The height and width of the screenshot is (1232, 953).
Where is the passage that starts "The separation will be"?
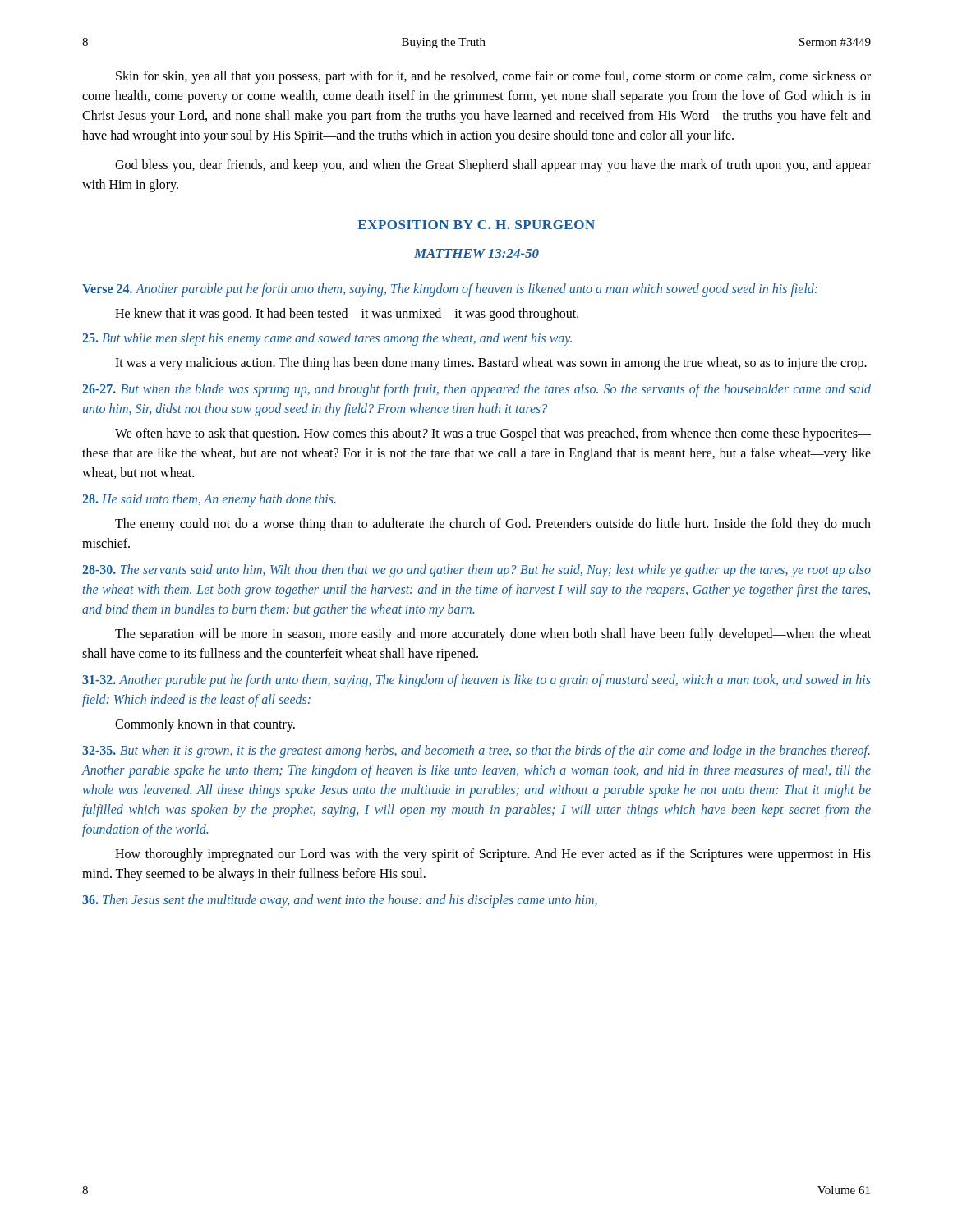[476, 643]
